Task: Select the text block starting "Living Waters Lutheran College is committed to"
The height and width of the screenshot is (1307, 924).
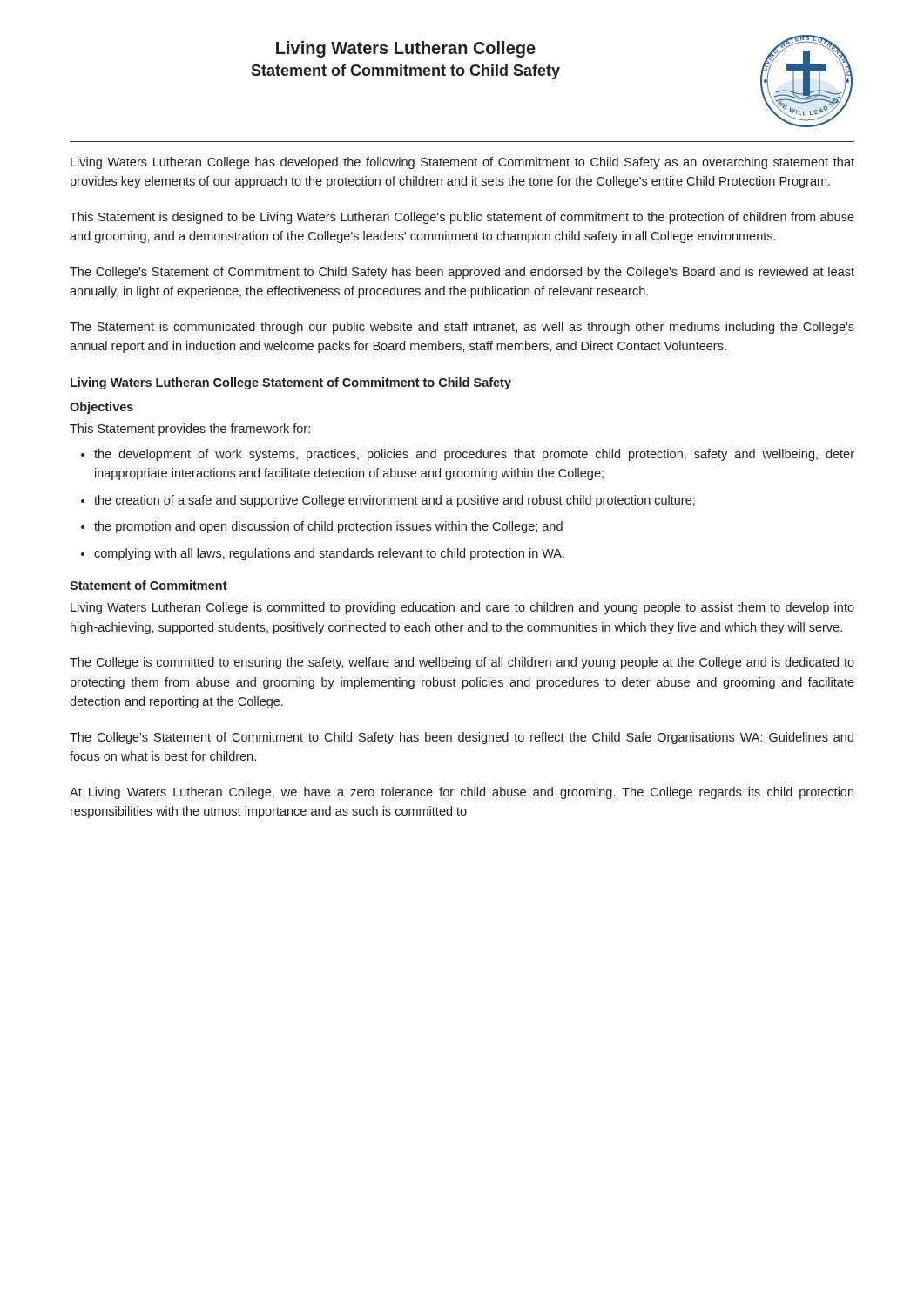Action: (462, 617)
